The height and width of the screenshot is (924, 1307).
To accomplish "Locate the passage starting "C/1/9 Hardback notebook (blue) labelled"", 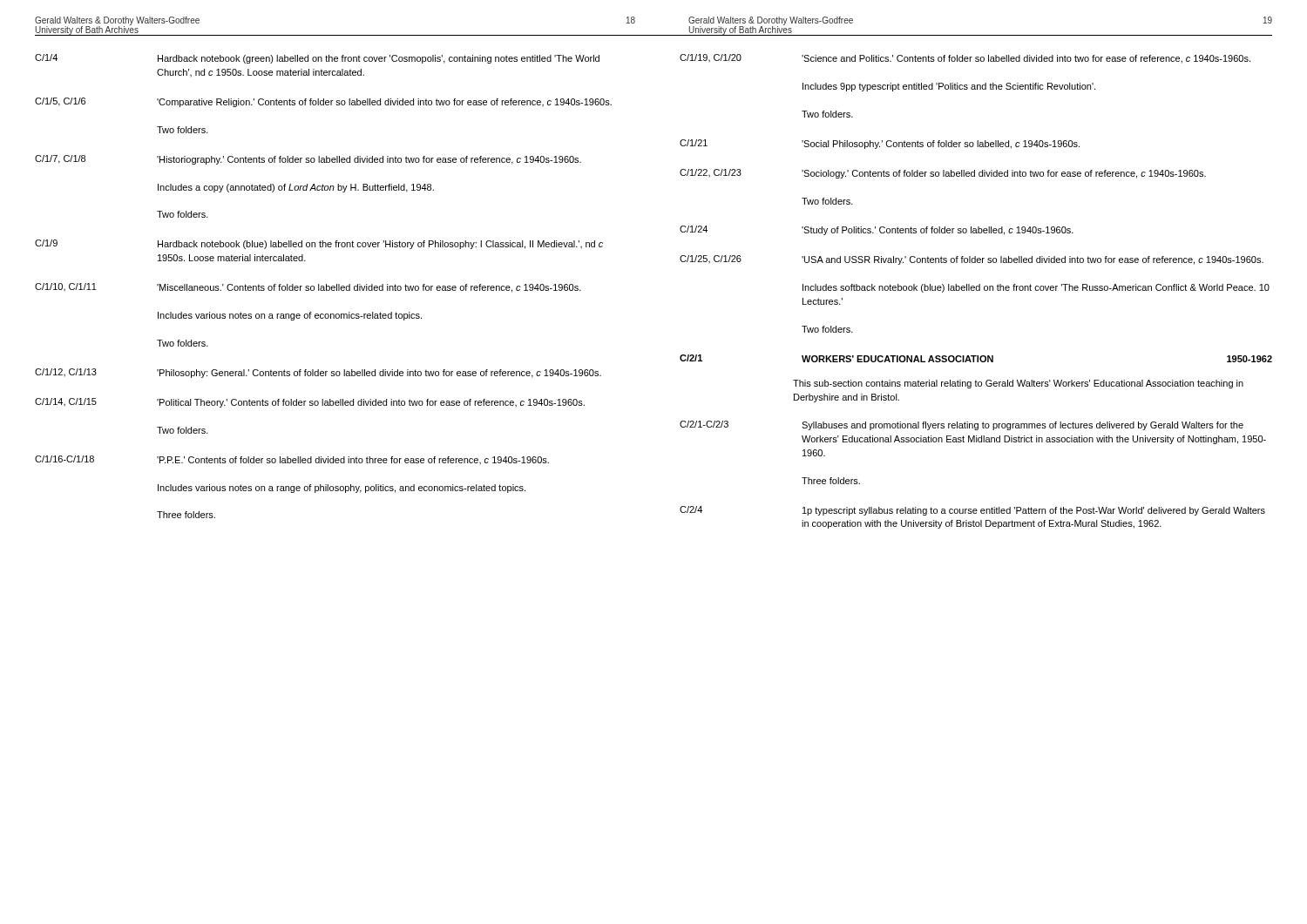I will tap(331, 252).
